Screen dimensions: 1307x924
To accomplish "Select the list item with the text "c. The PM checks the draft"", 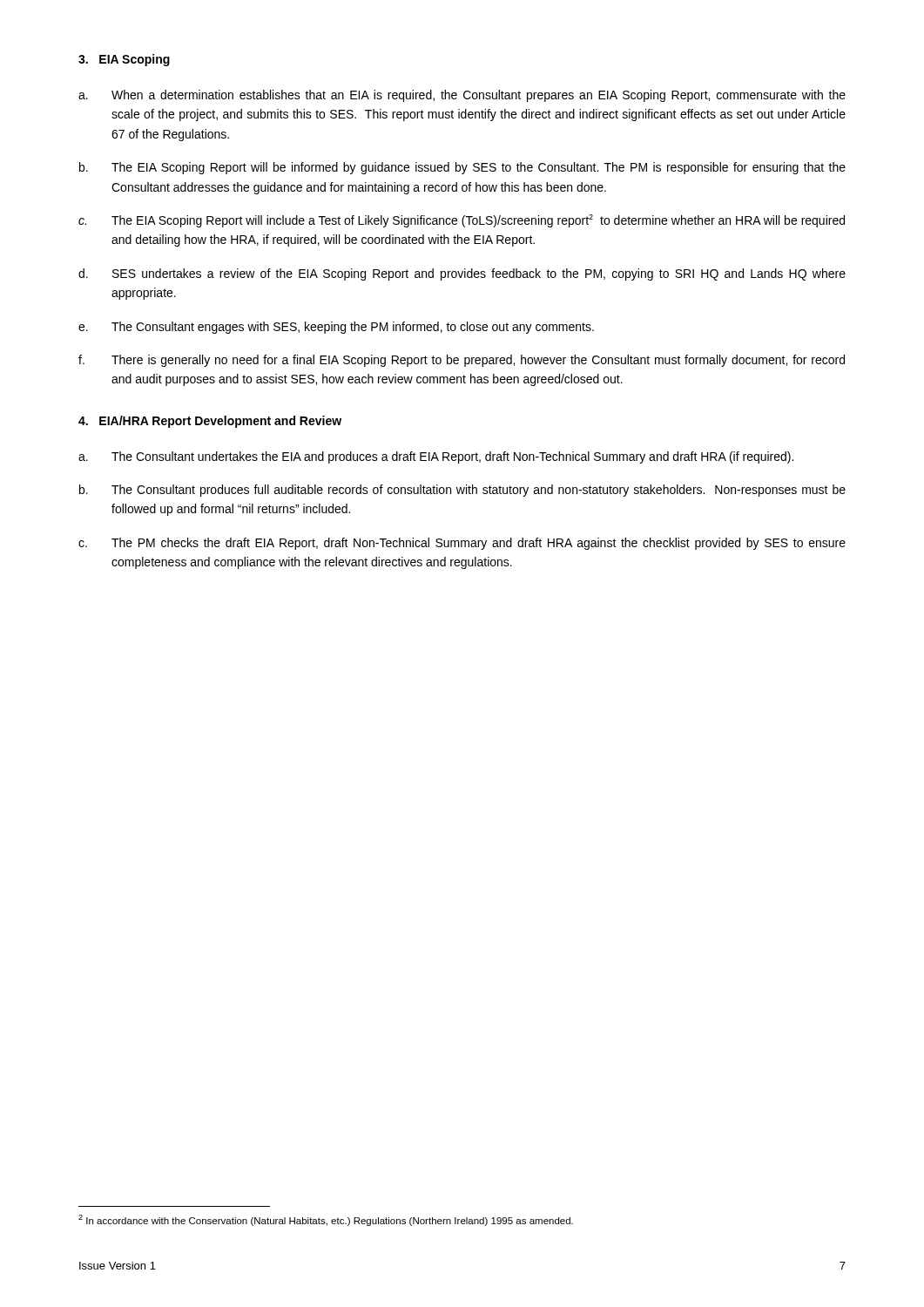I will (x=462, y=553).
